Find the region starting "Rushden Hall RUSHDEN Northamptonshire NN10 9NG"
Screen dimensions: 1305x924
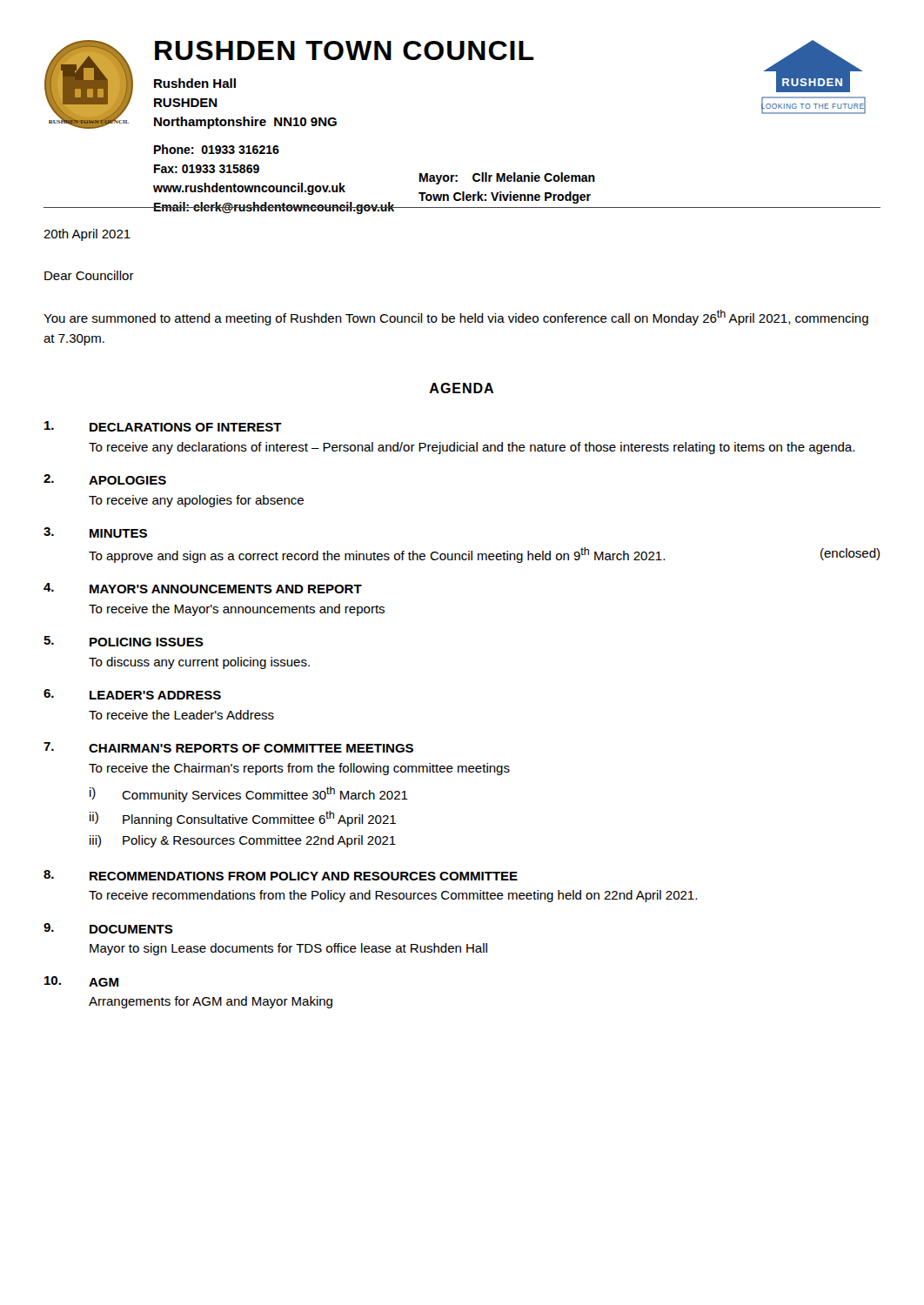(195, 83)
